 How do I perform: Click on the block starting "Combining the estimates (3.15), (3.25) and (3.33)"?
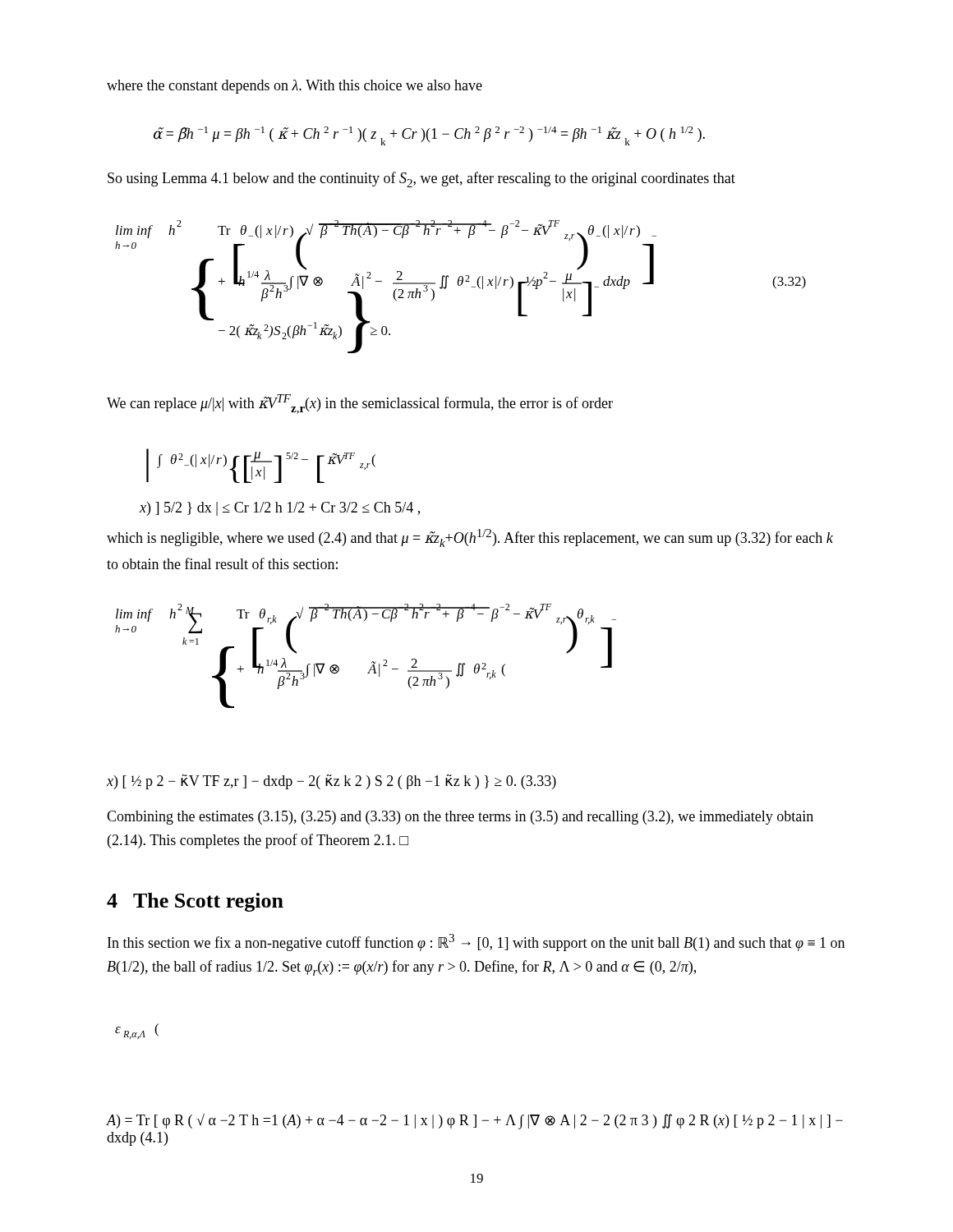(x=460, y=829)
